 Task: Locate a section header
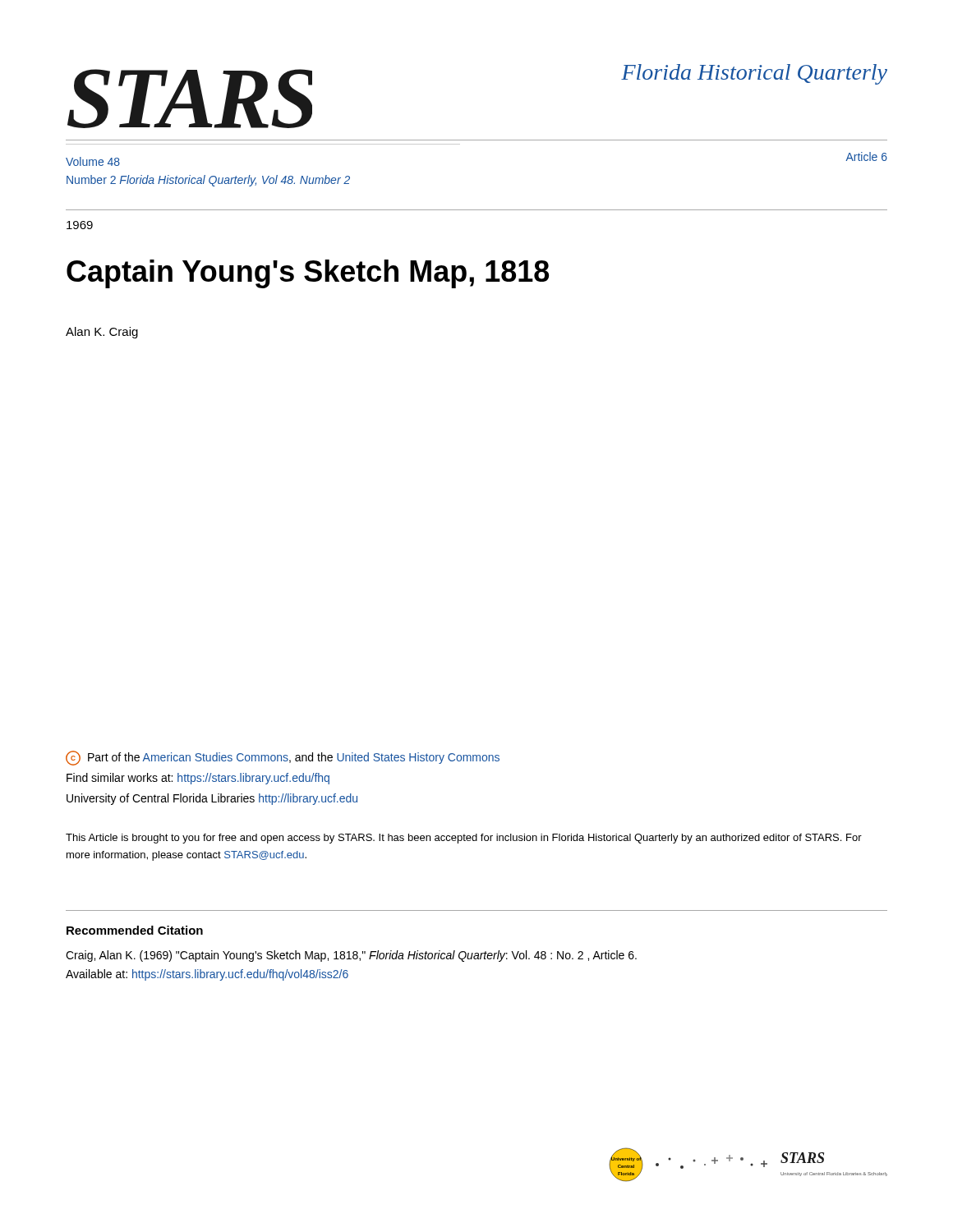(476, 272)
